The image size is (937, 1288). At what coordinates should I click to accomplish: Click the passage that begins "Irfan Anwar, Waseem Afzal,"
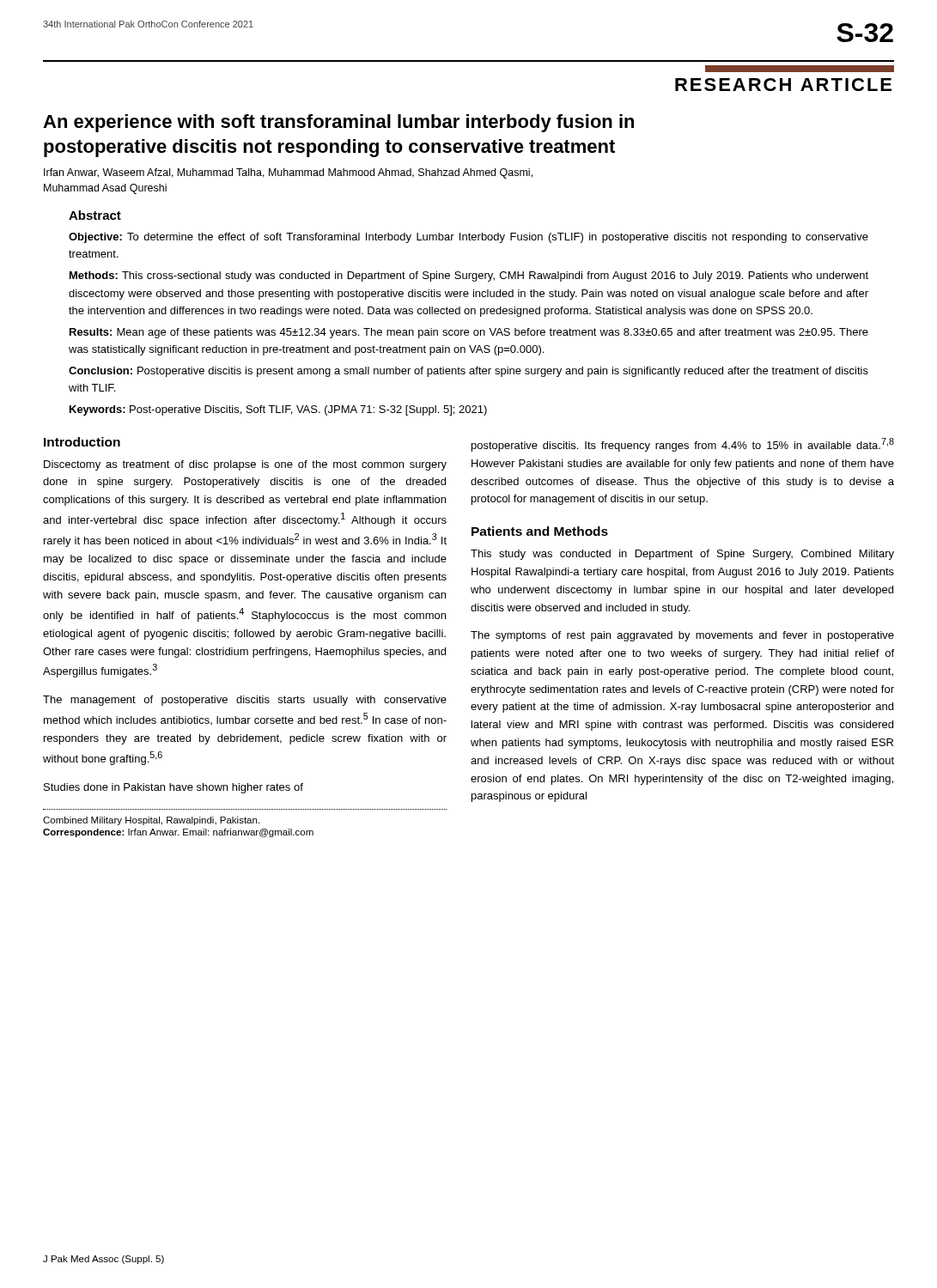pos(288,180)
